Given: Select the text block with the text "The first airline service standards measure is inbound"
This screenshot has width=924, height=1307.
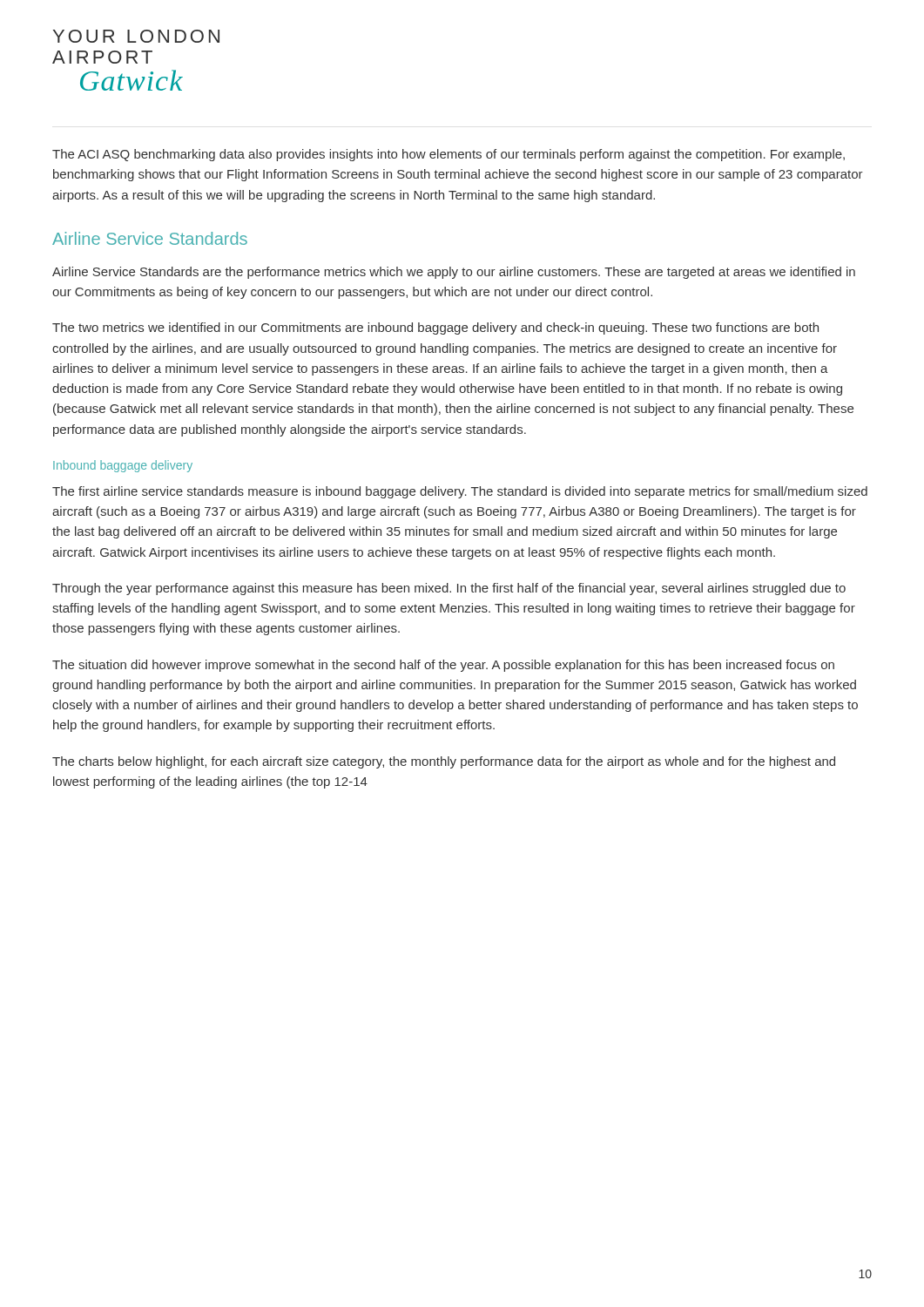Looking at the screenshot, I should click(460, 521).
